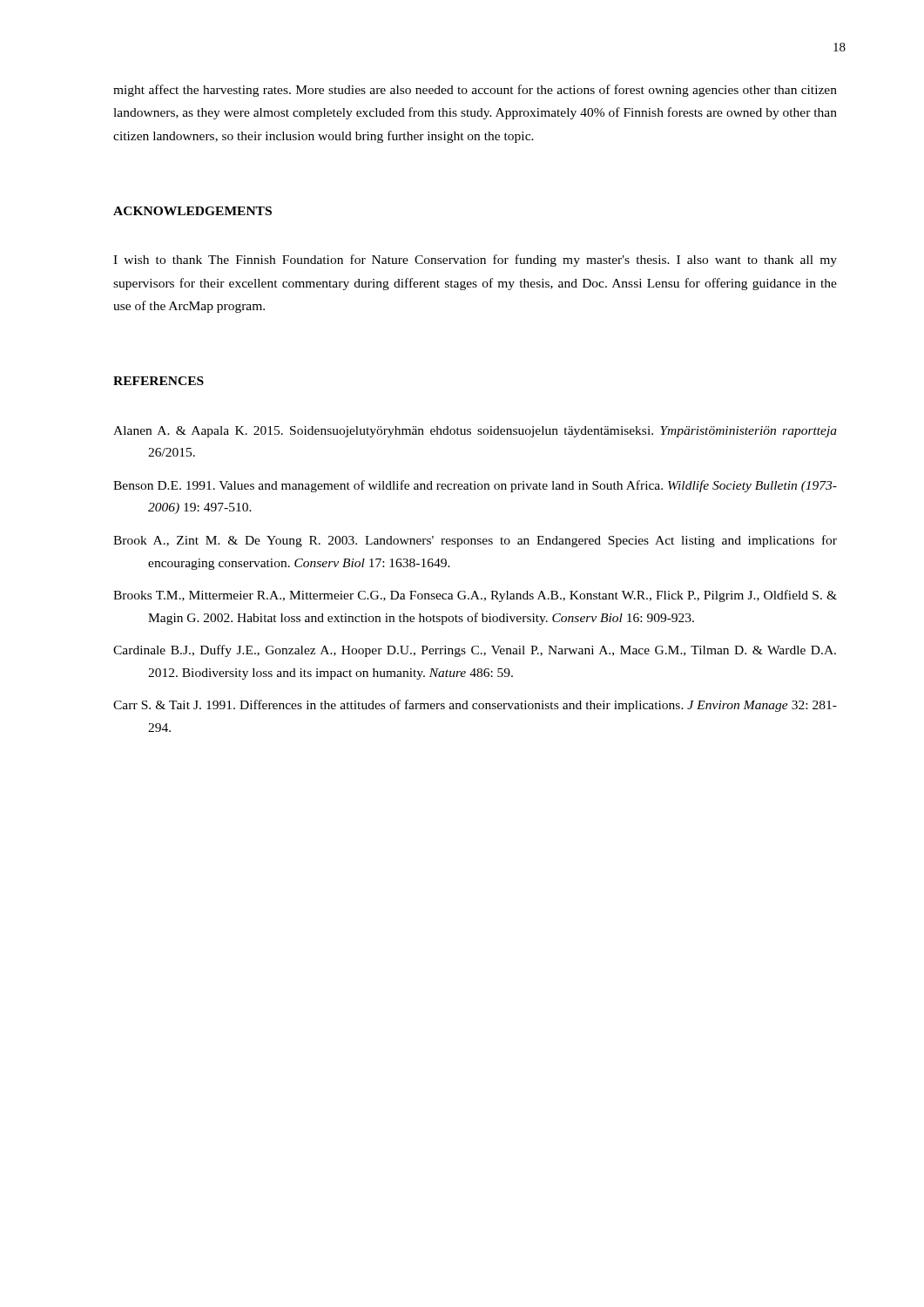Select the block starting "Benson D.E. 1991. Values and management of"
Screen dimensions: 1307x924
475,496
